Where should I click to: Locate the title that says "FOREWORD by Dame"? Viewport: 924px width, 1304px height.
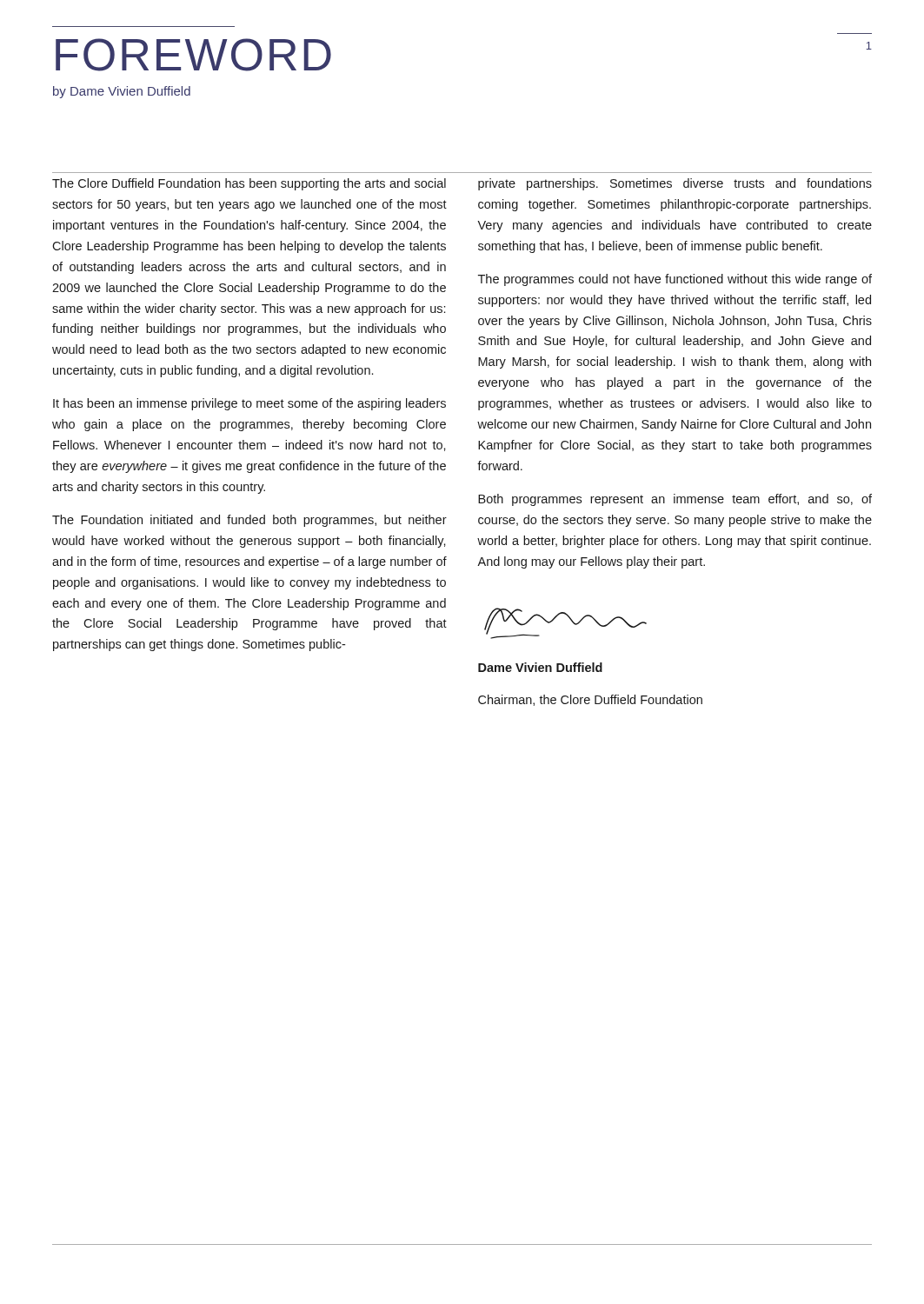pyautogui.click(x=193, y=62)
